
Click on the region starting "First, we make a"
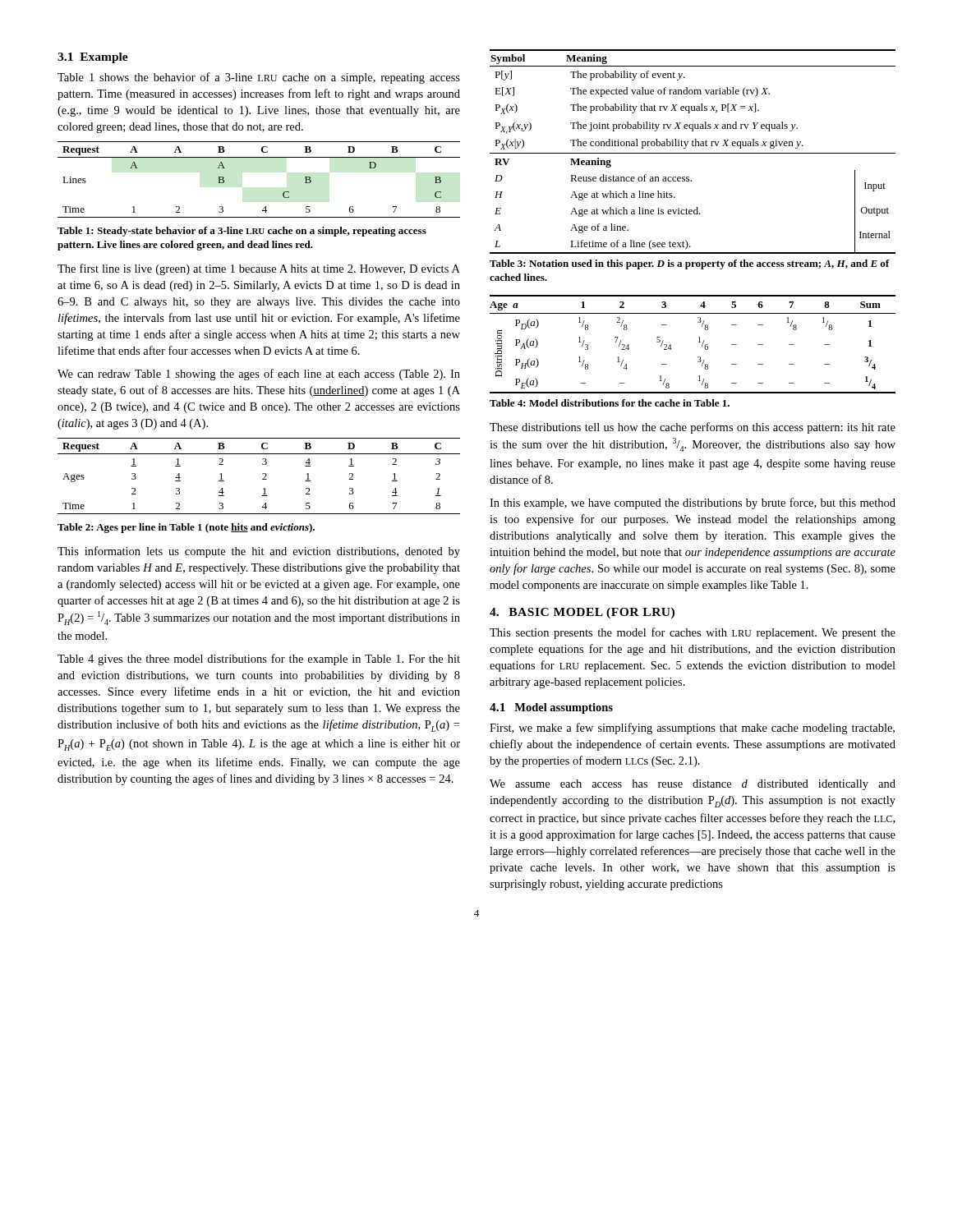pyautogui.click(x=693, y=744)
